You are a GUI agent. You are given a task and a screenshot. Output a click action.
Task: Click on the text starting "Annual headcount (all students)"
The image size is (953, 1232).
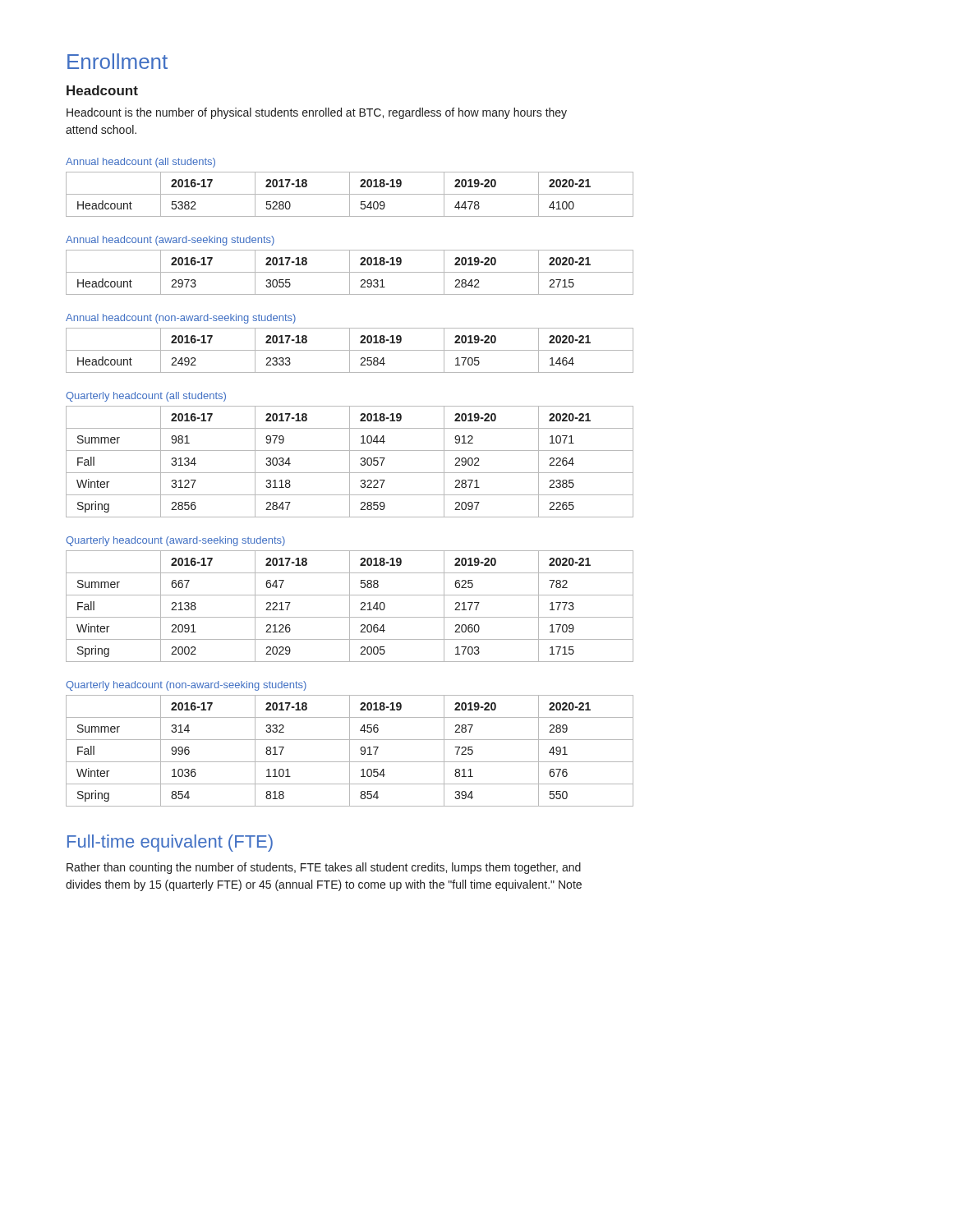click(476, 161)
